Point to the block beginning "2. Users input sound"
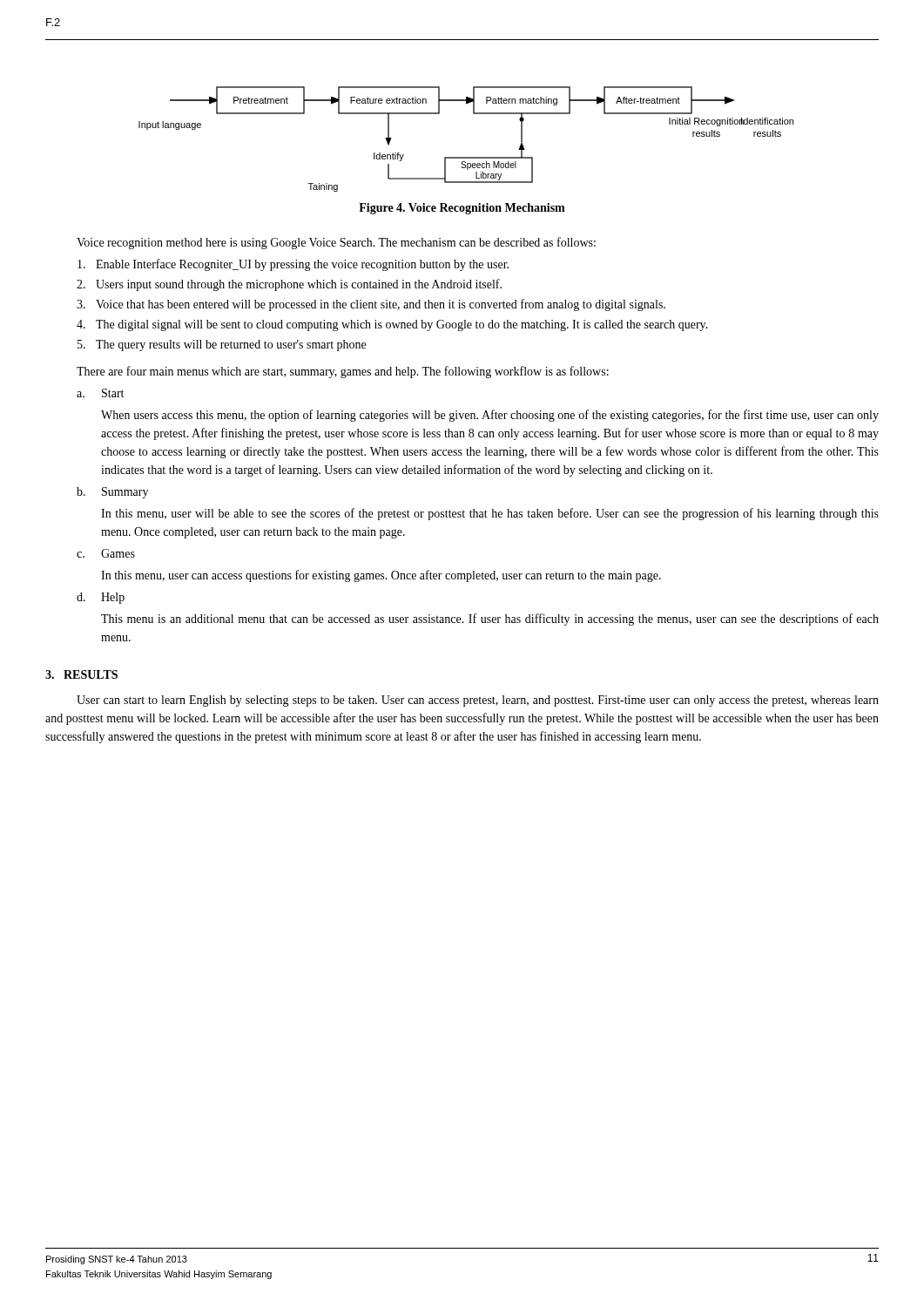Screen dimensions: 1307x924 [478, 285]
